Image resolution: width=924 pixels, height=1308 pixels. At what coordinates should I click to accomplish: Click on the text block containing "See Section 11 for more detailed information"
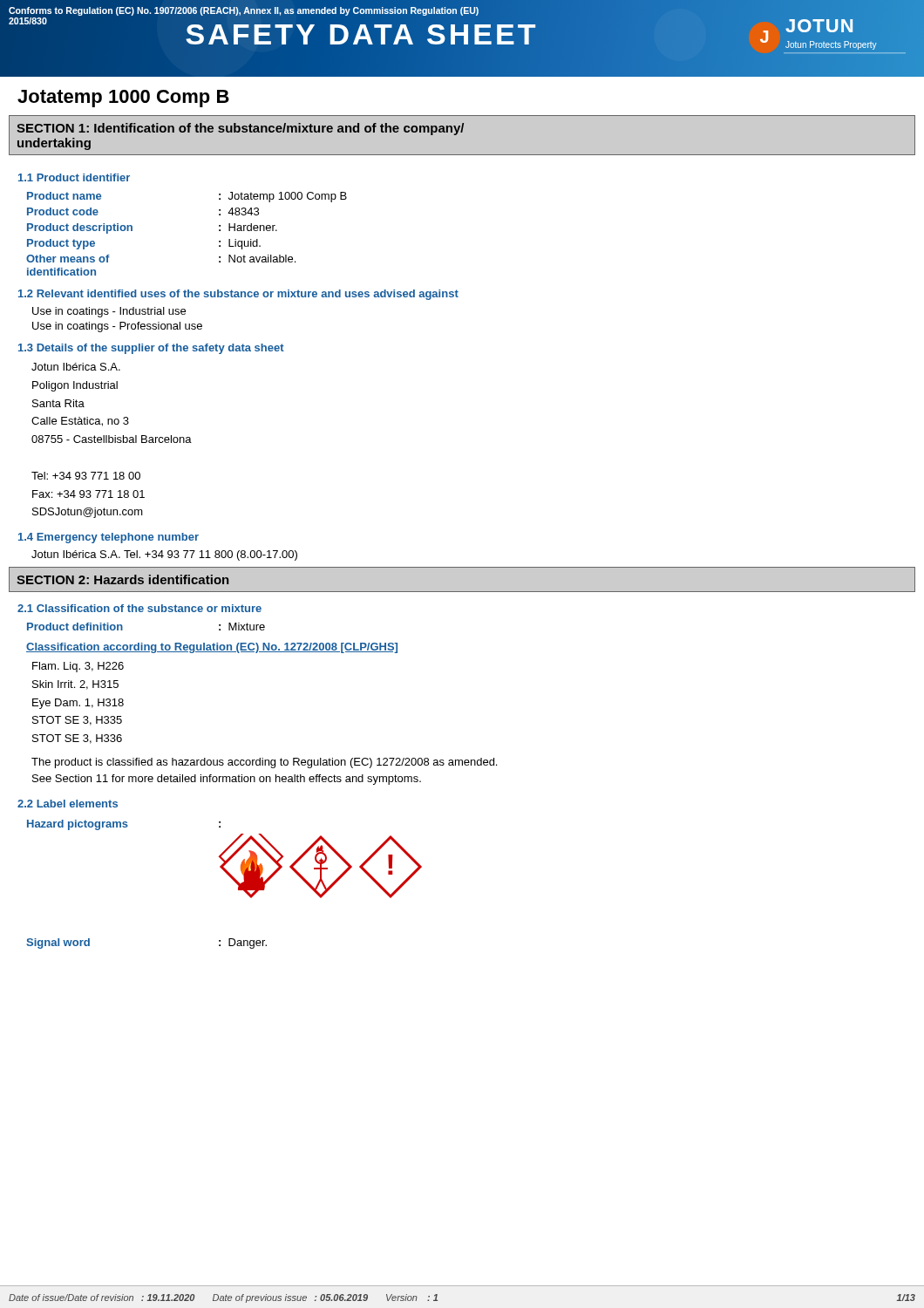227,778
